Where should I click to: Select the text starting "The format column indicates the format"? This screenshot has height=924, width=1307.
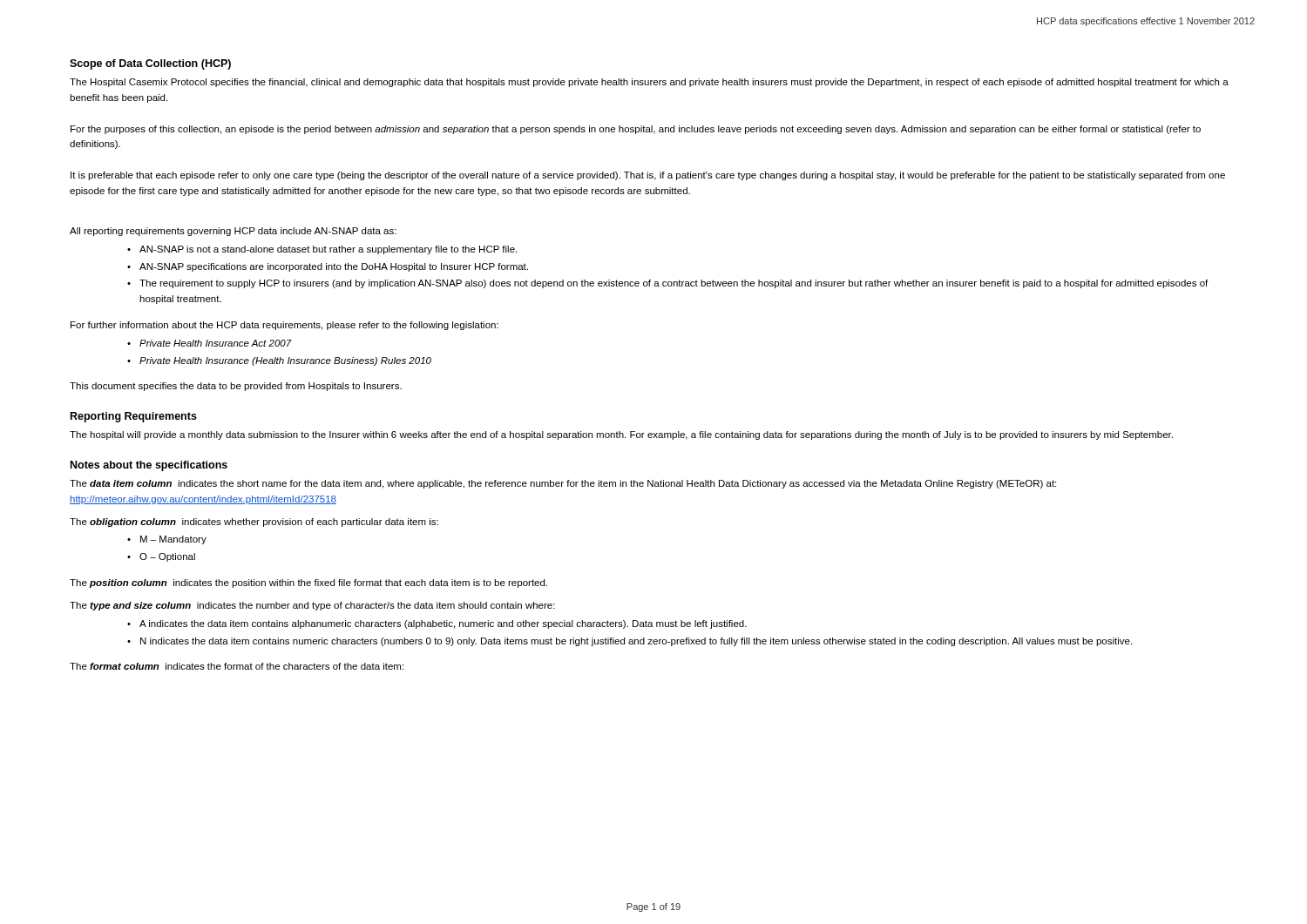(x=237, y=667)
